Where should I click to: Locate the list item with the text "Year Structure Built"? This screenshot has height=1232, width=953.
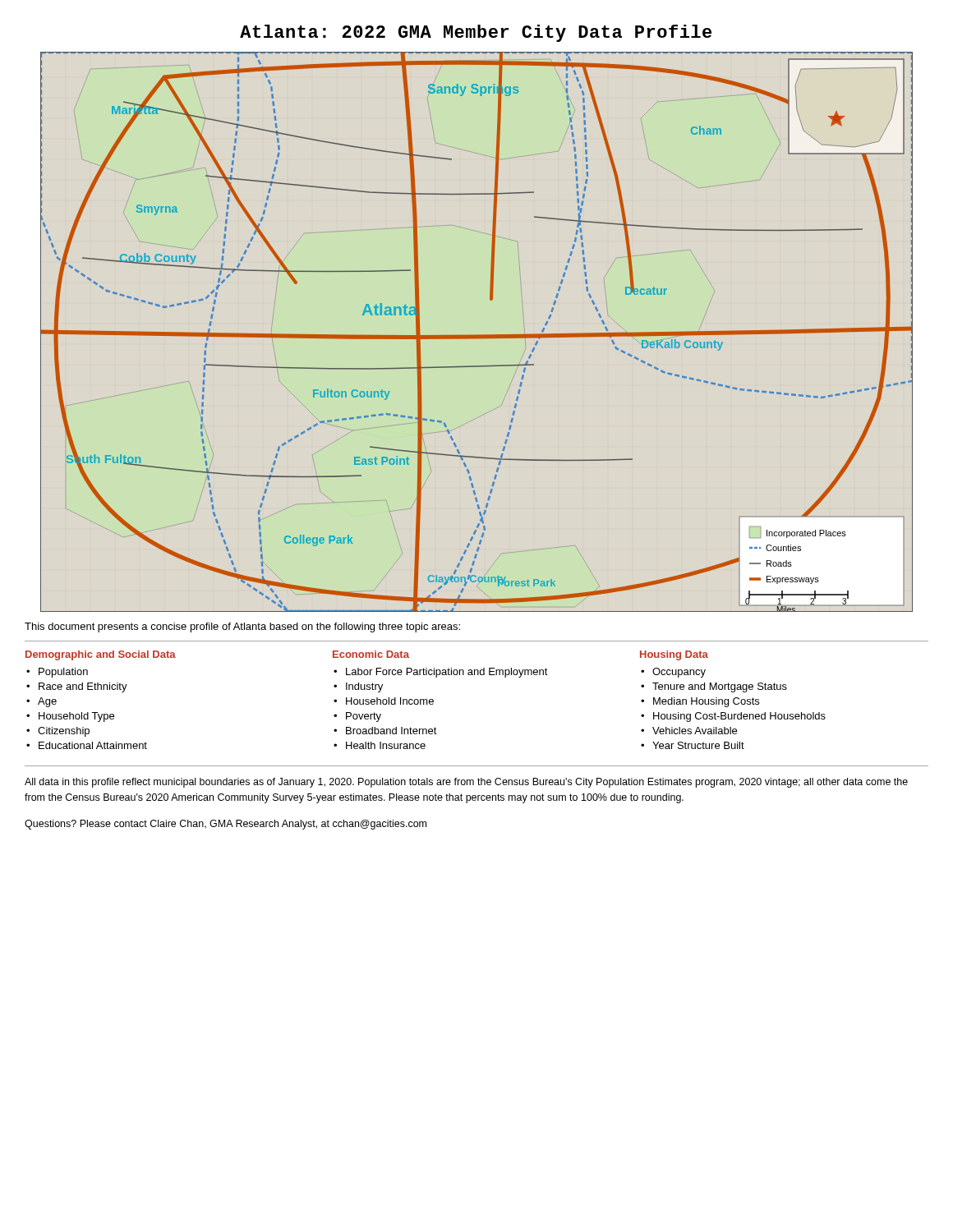[x=698, y=745]
